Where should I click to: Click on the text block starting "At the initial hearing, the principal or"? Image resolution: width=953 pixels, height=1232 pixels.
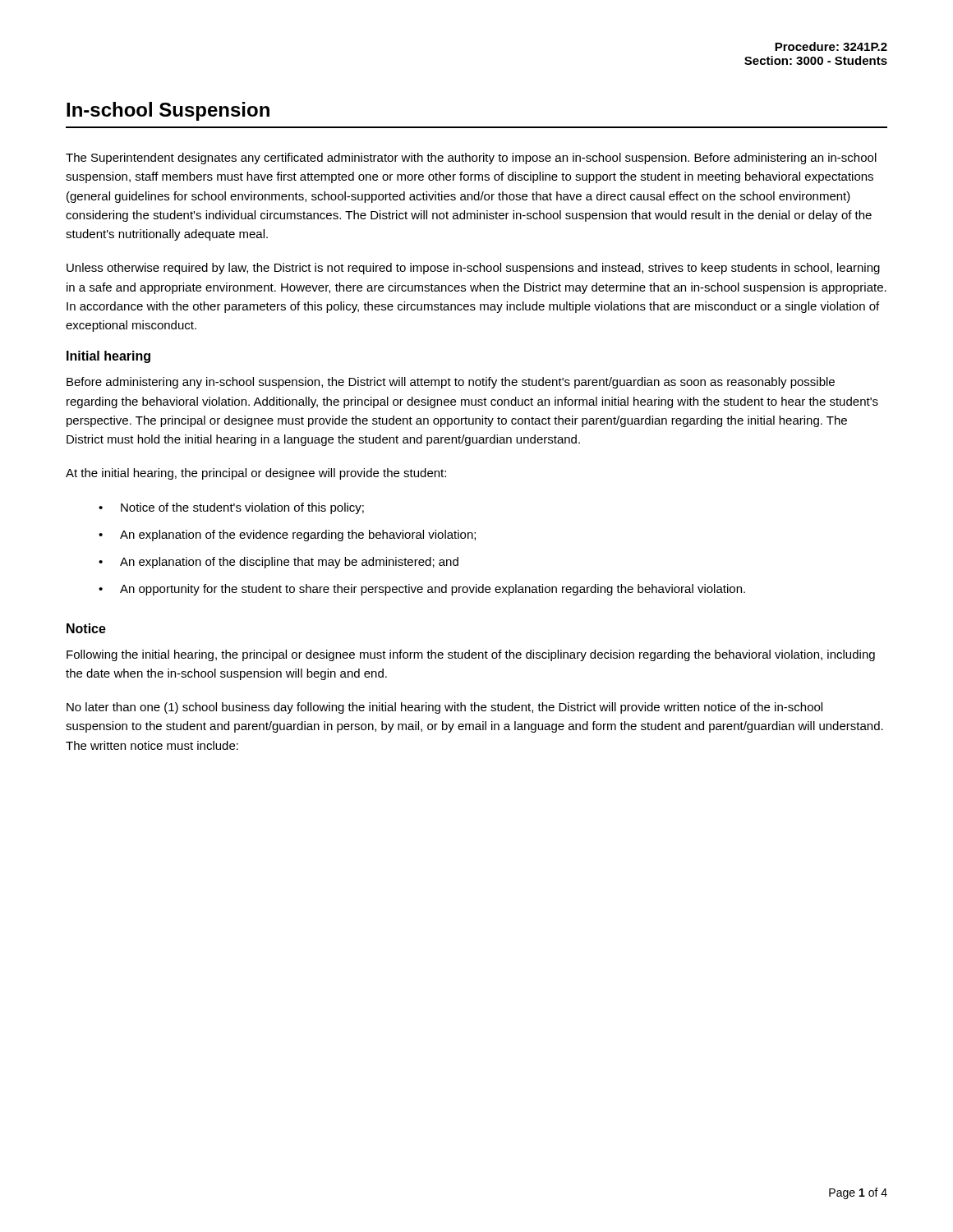pyautogui.click(x=257, y=473)
